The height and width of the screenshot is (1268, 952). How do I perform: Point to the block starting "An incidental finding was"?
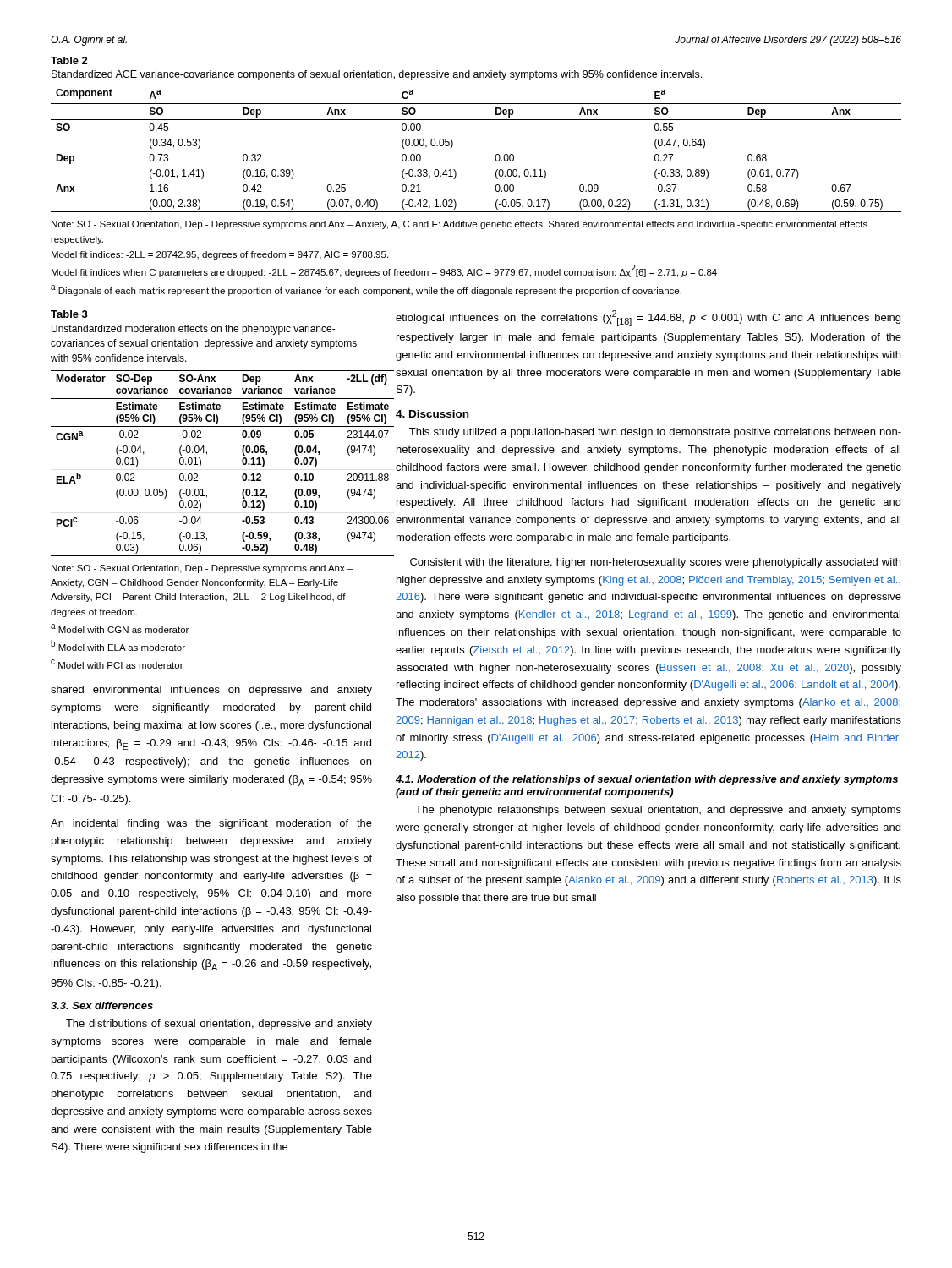tap(211, 903)
